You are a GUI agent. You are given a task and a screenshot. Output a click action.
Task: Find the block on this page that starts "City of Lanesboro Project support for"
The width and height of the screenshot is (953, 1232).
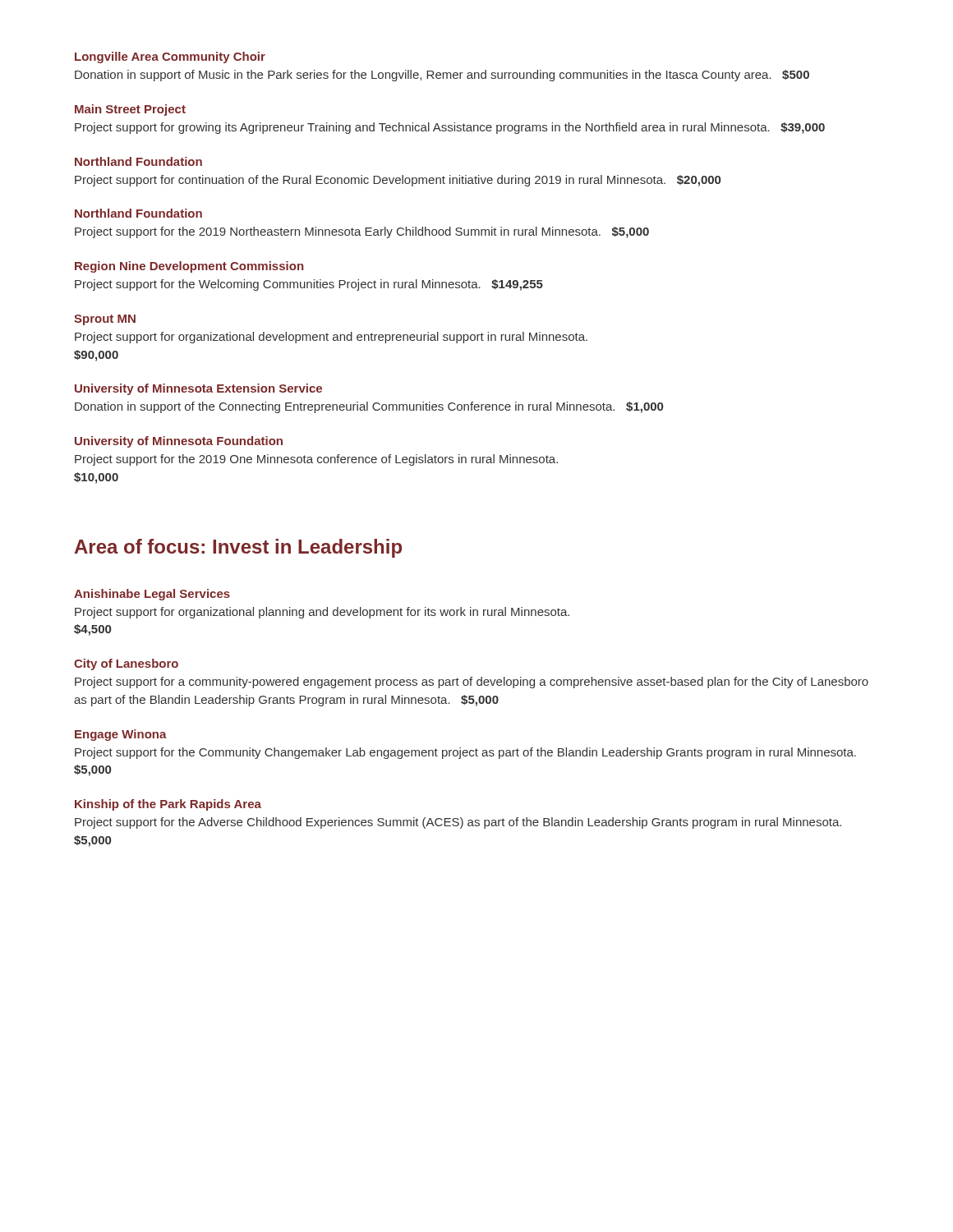click(x=476, y=682)
